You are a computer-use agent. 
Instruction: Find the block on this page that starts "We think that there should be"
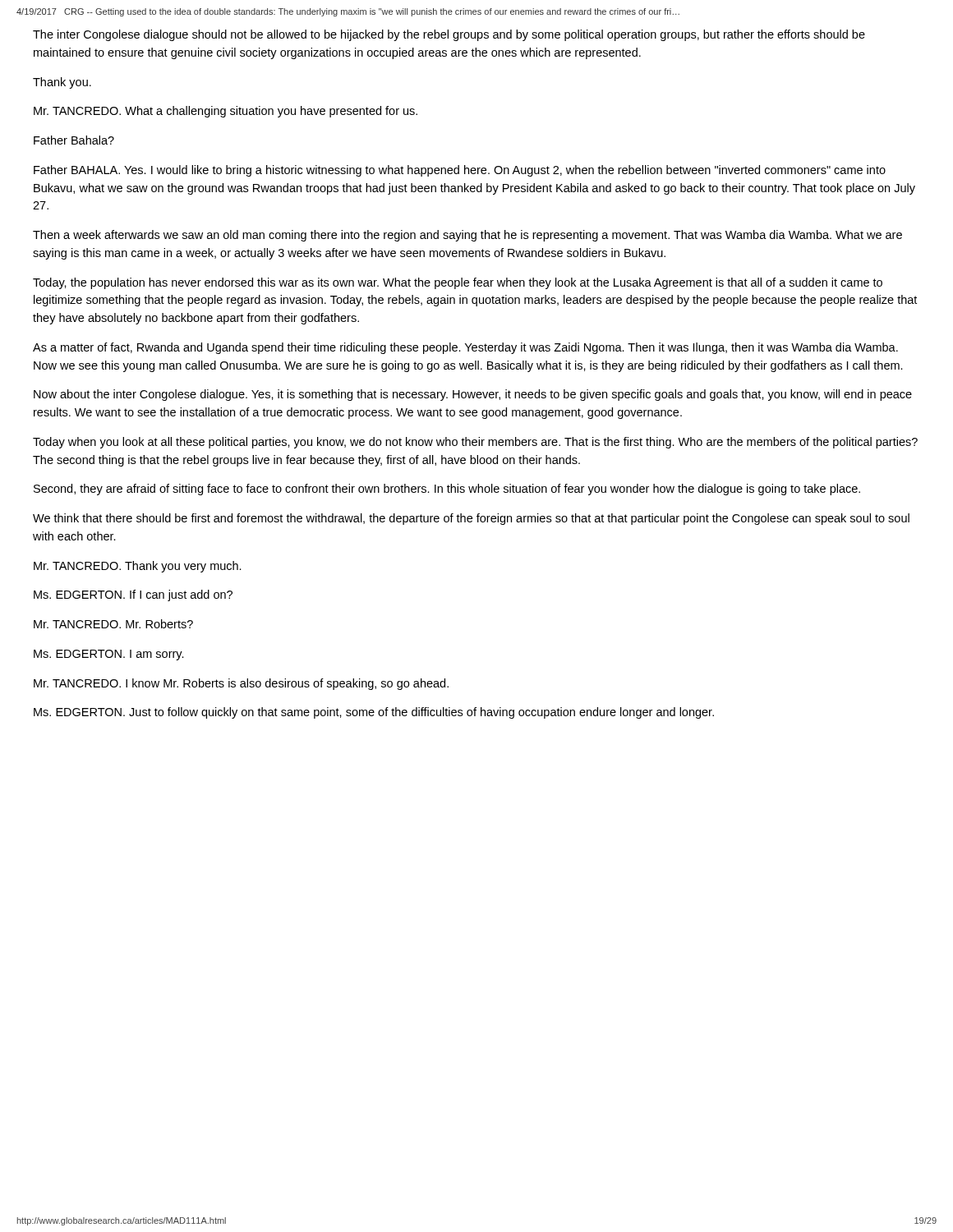(x=471, y=527)
